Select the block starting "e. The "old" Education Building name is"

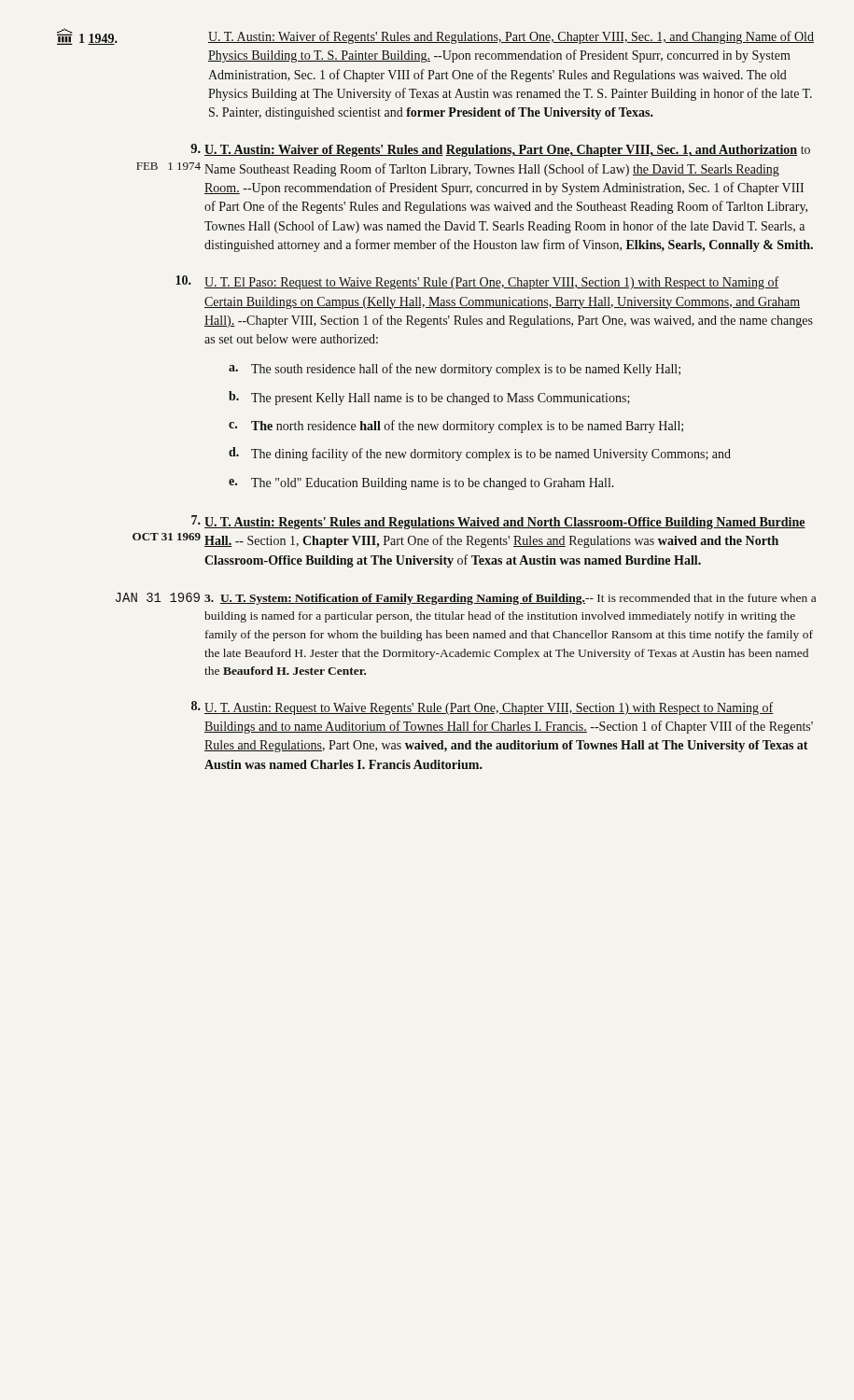[422, 483]
